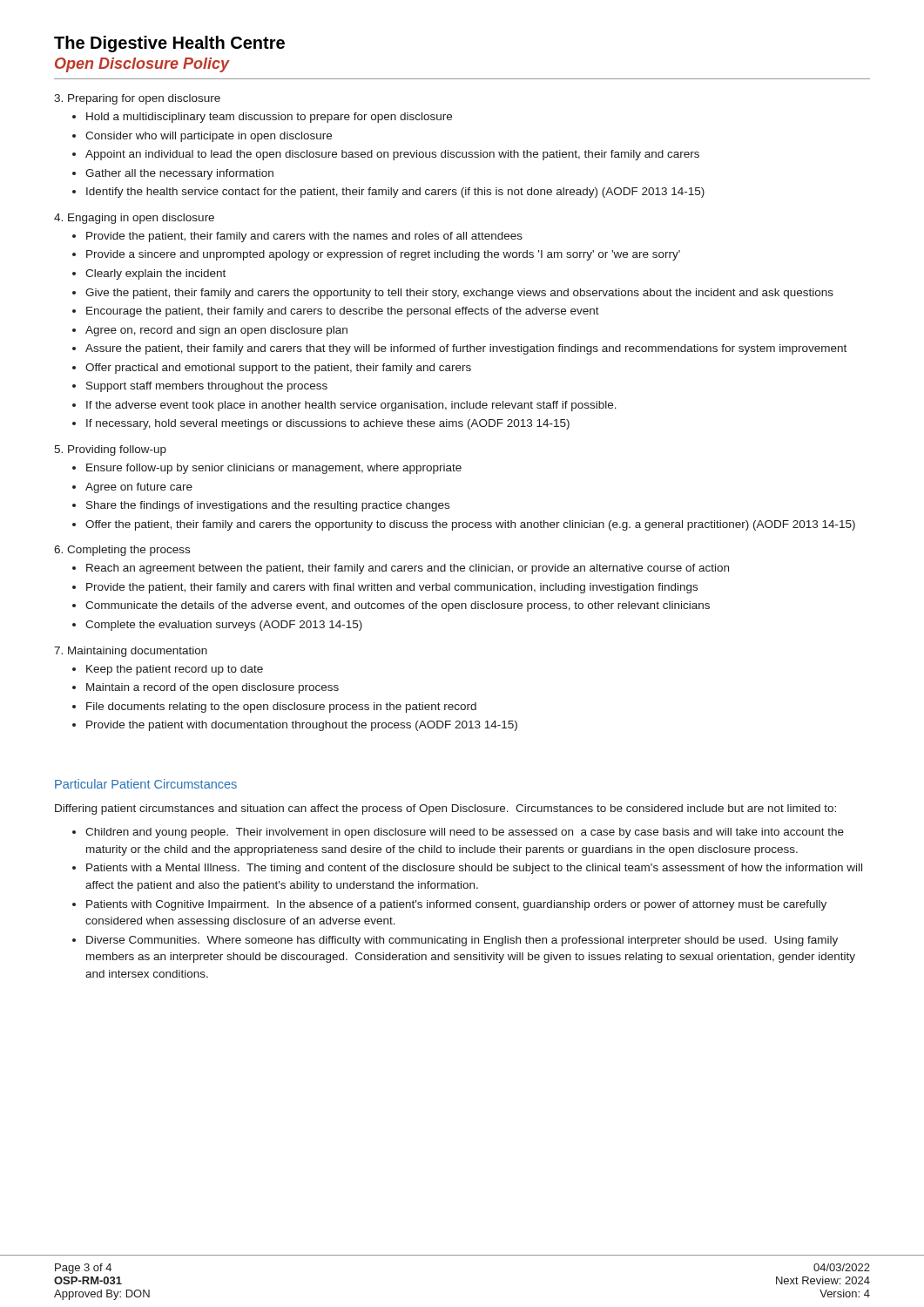Find "Clearly explain the incident" on this page
924x1307 pixels.
[156, 273]
